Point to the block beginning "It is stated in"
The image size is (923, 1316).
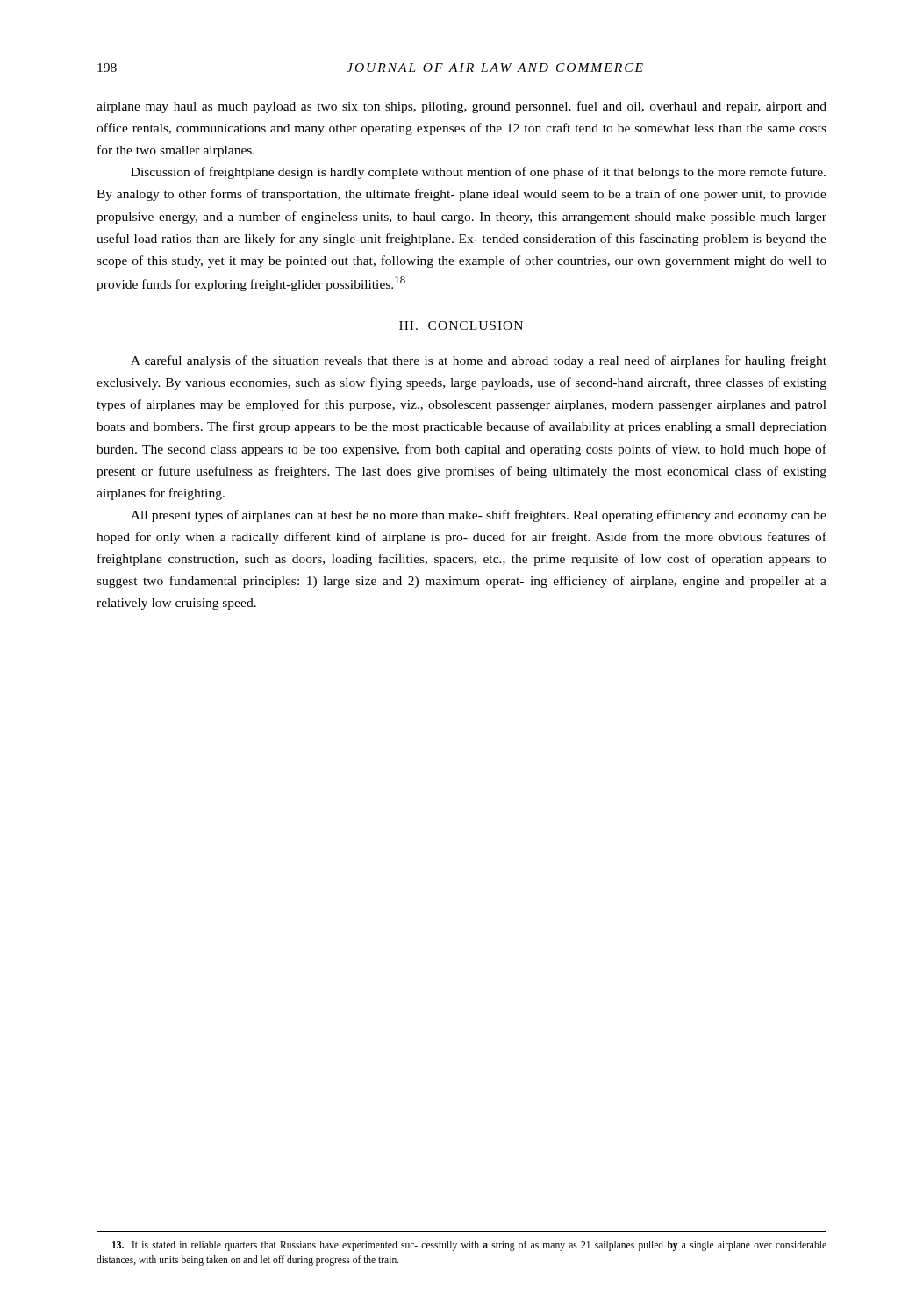coord(462,1252)
